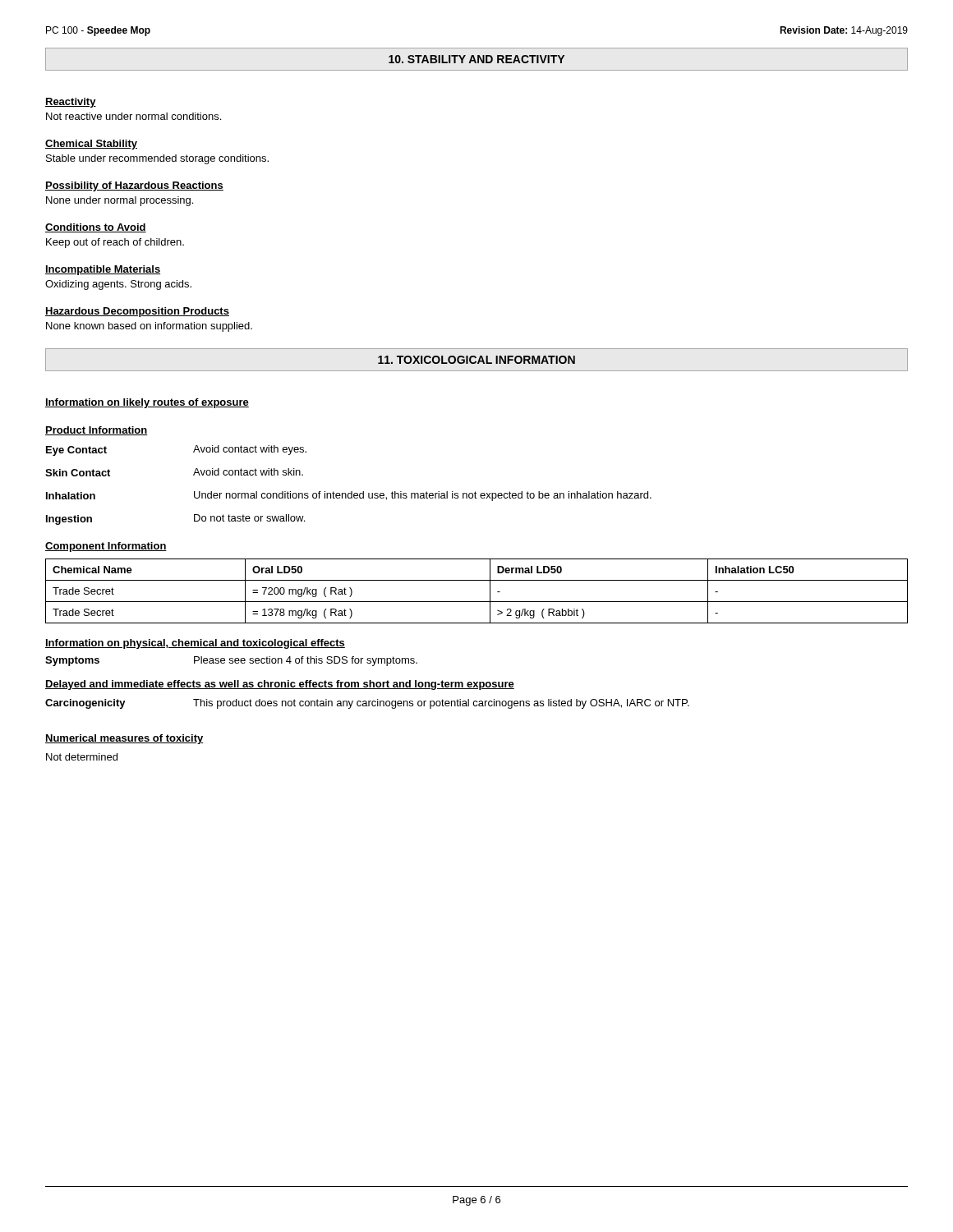Locate the section header that says "Information on physical,"
Viewport: 953px width, 1232px height.
(x=195, y=644)
